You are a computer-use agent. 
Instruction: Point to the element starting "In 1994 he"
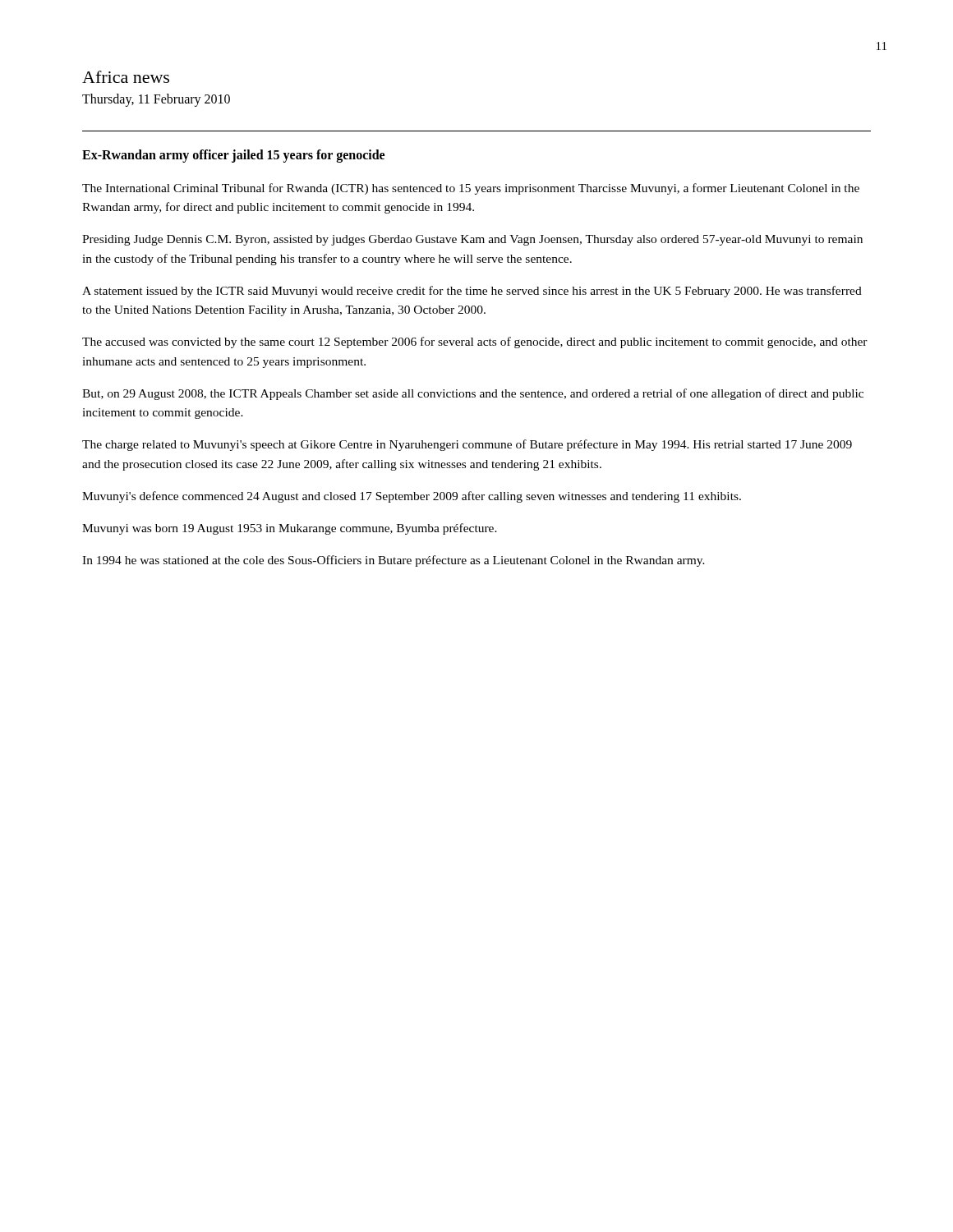click(x=394, y=560)
